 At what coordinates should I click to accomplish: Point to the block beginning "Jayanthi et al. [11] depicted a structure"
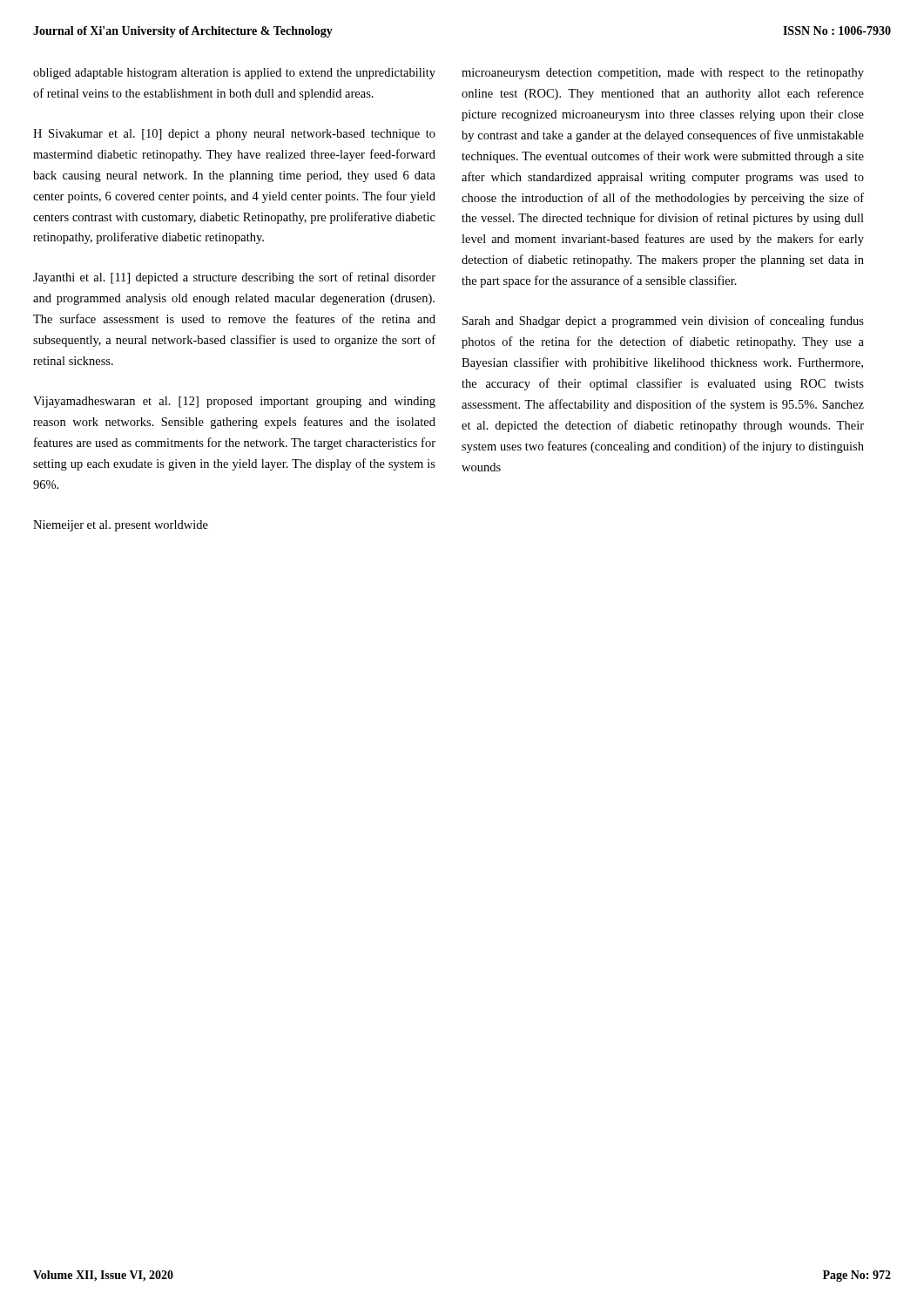tap(234, 319)
